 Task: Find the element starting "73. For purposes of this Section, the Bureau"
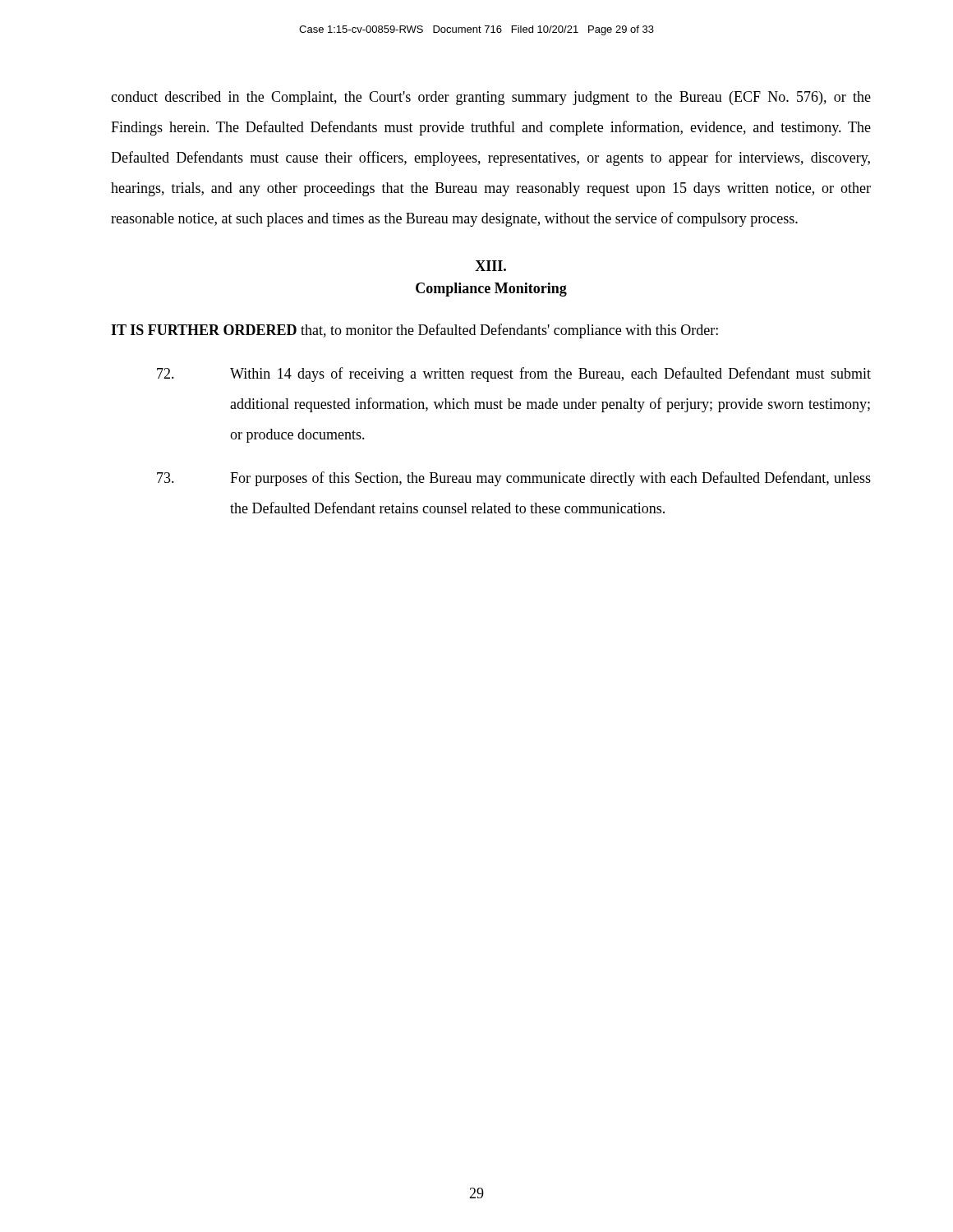[491, 494]
